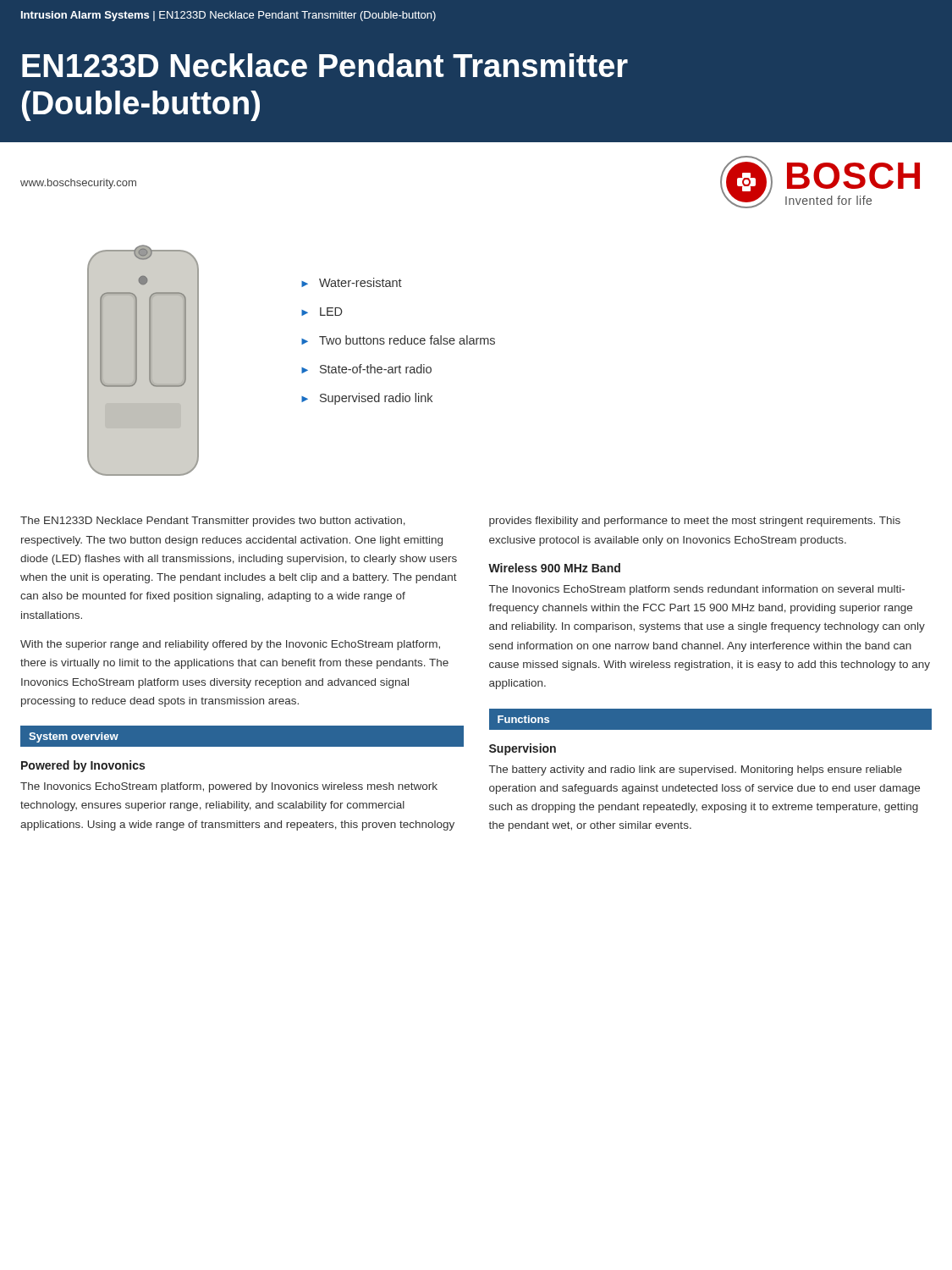Navigate to the block starting "The battery activity and radio link"

[705, 797]
